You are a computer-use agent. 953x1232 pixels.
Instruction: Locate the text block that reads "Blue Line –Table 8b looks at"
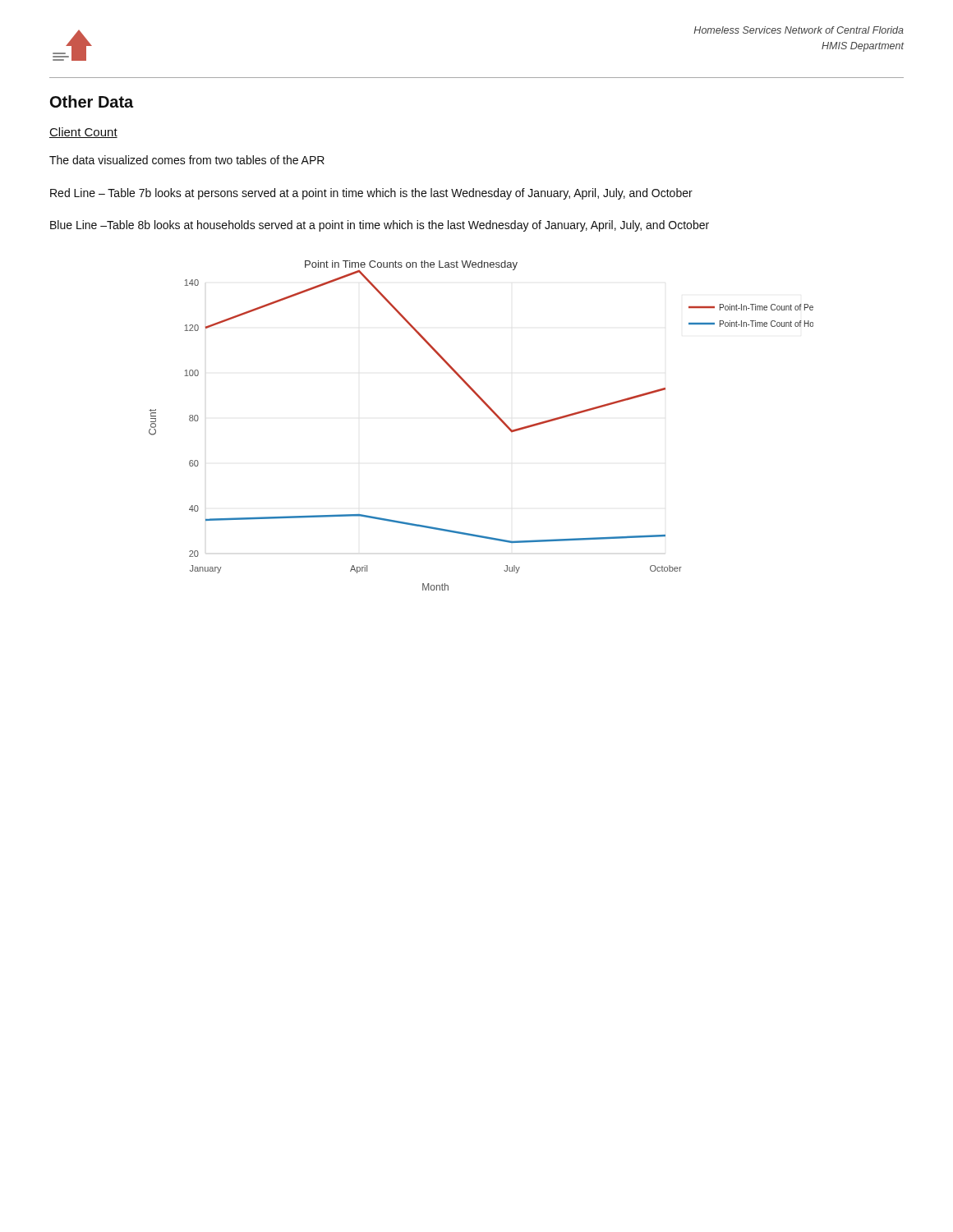click(x=379, y=225)
